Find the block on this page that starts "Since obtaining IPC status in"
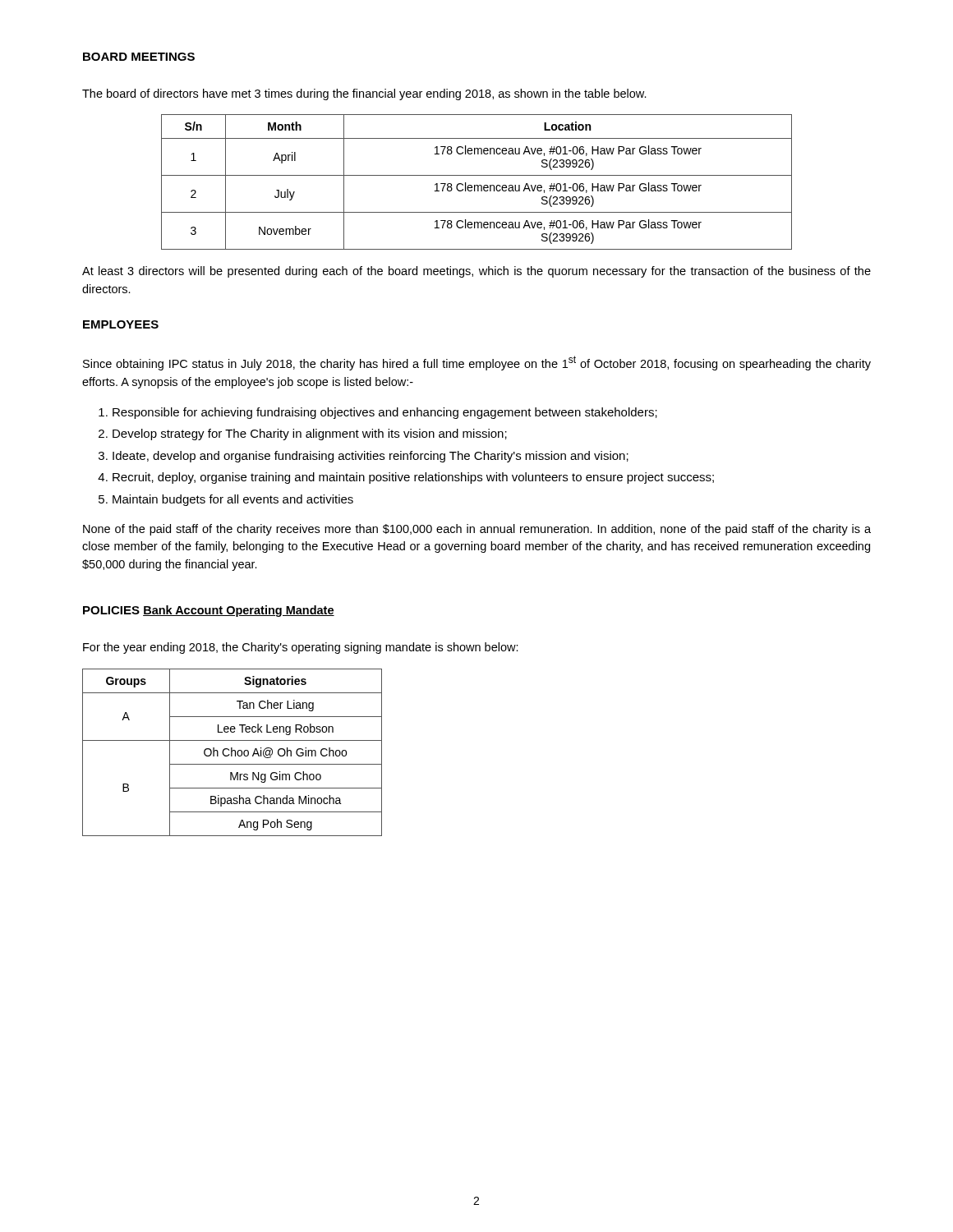Screen dimensions: 1232x953 (476, 372)
